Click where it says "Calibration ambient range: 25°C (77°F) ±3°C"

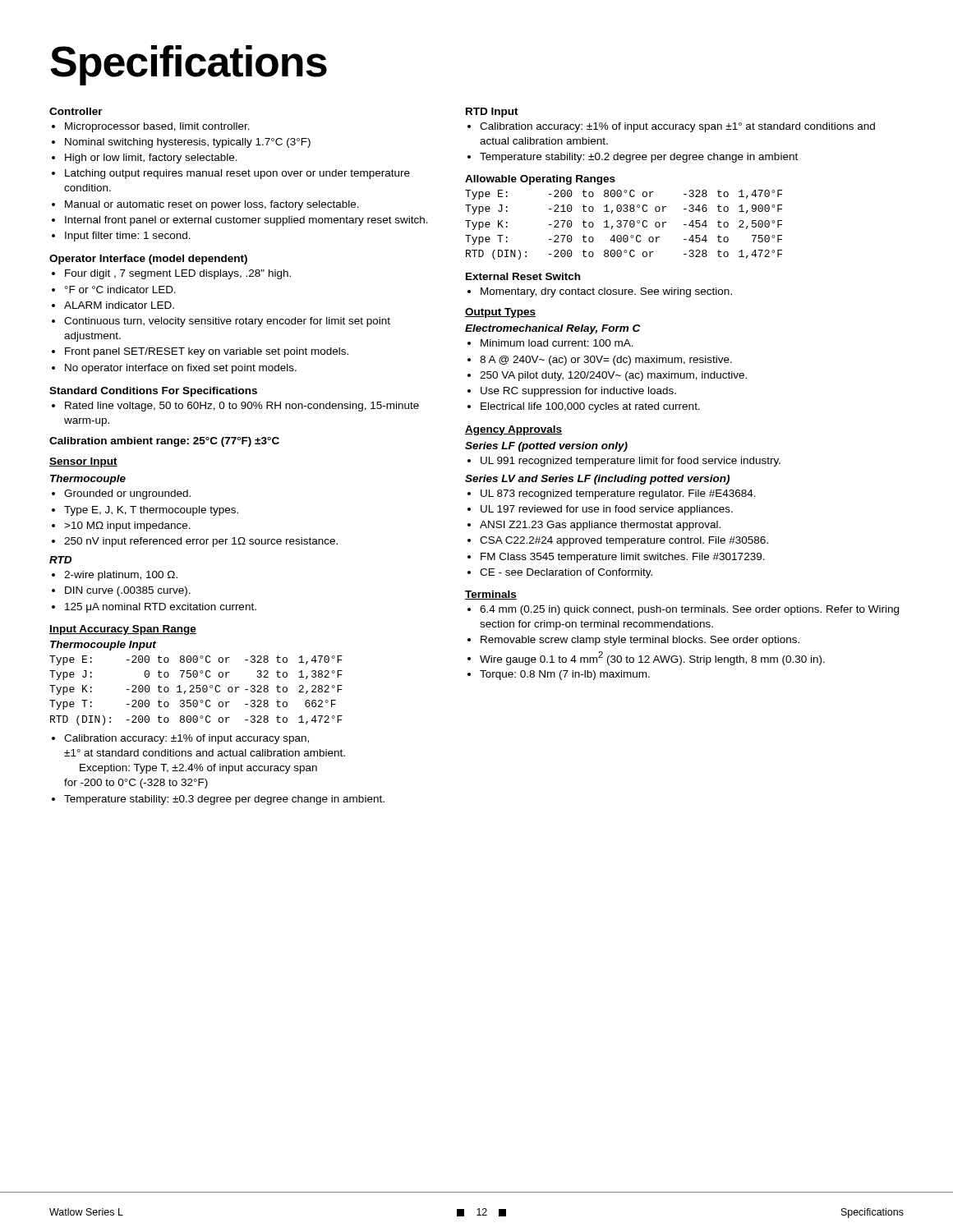click(x=164, y=441)
